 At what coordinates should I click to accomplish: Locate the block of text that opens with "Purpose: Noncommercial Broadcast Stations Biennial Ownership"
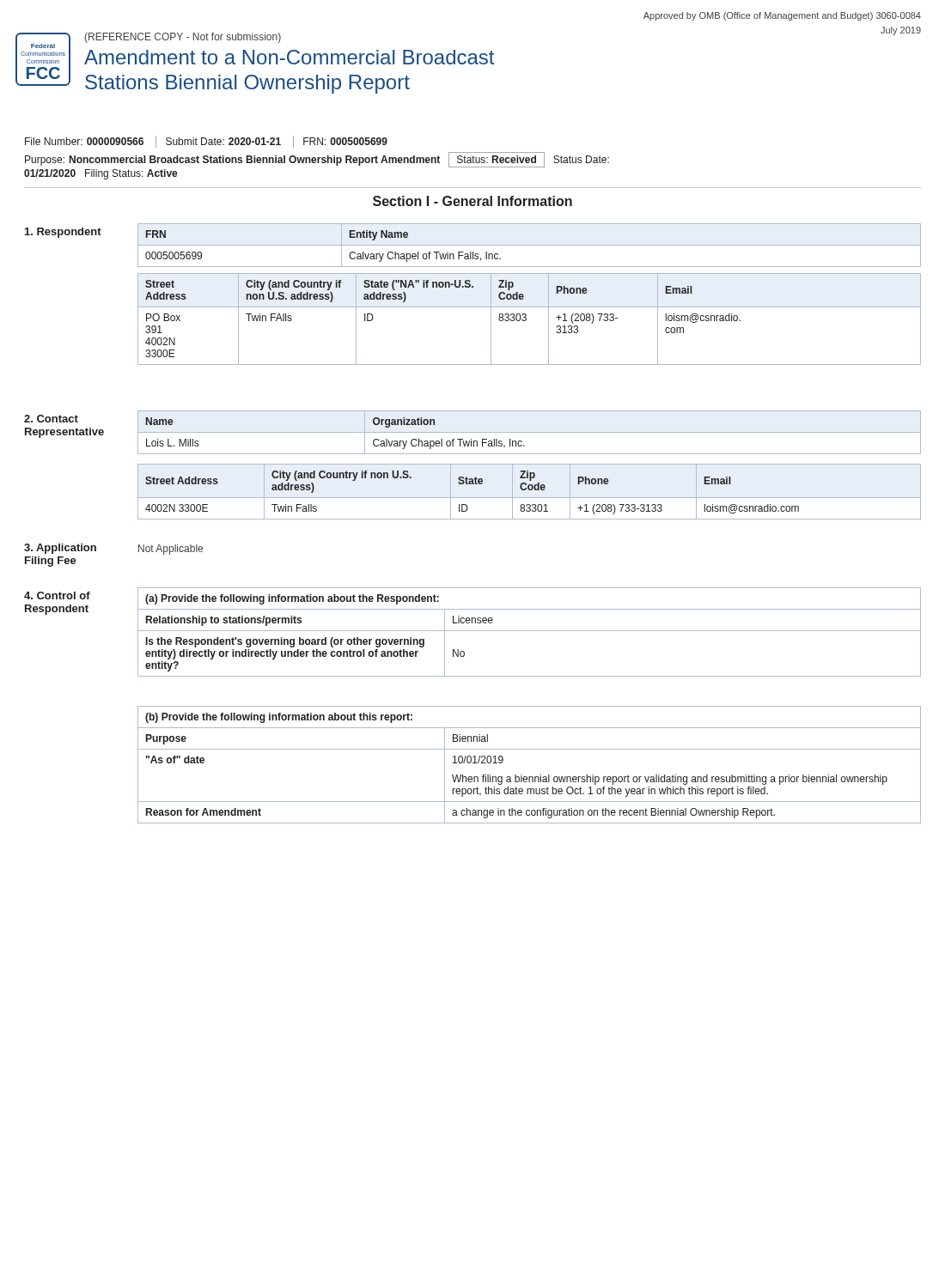[317, 160]
